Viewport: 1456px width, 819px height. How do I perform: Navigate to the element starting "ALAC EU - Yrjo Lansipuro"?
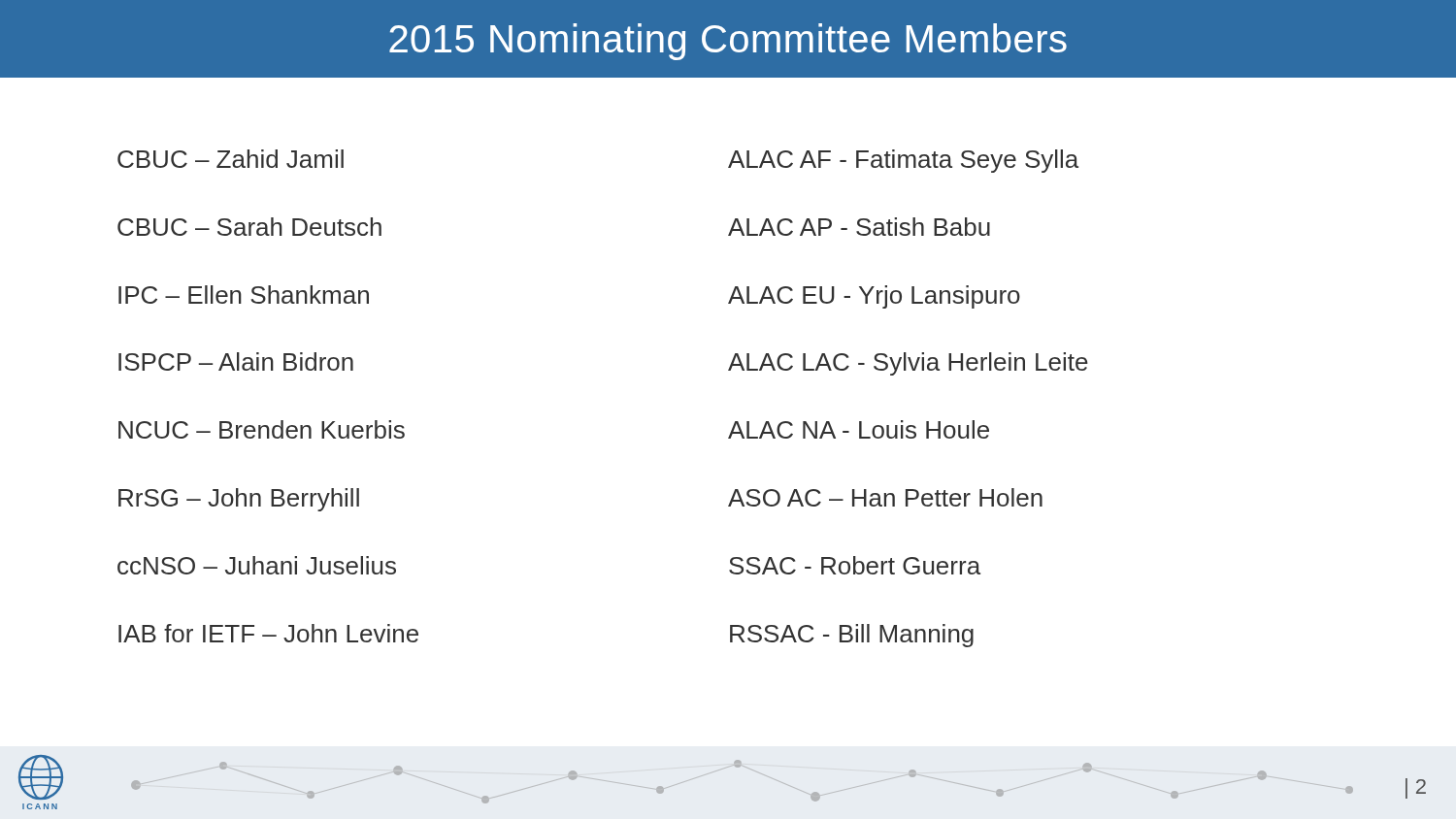click(x=874, y=297)
